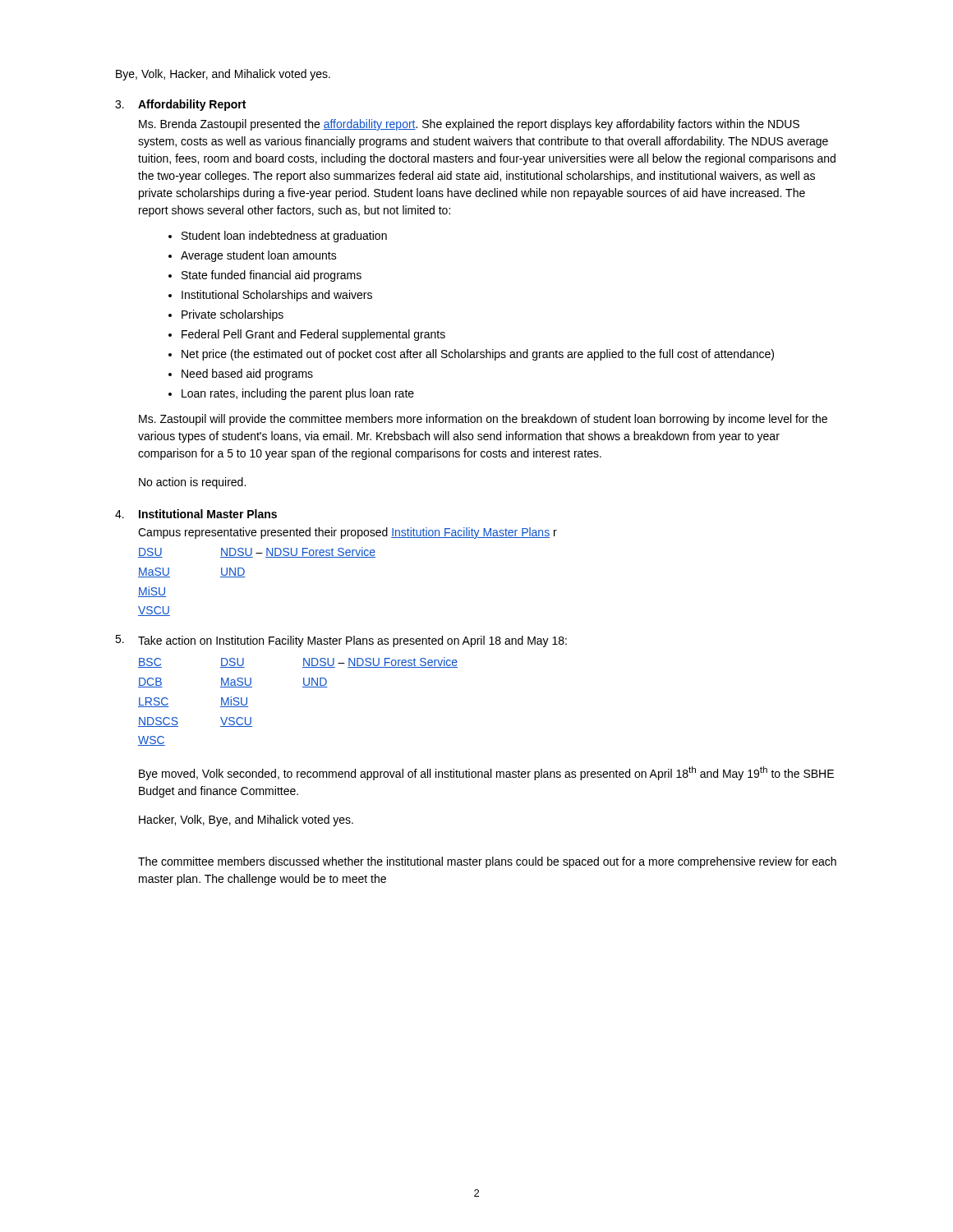
Task: Click on the text block that says "Take action on Institution Facility Master Plans as"
Action: (353, 641)
